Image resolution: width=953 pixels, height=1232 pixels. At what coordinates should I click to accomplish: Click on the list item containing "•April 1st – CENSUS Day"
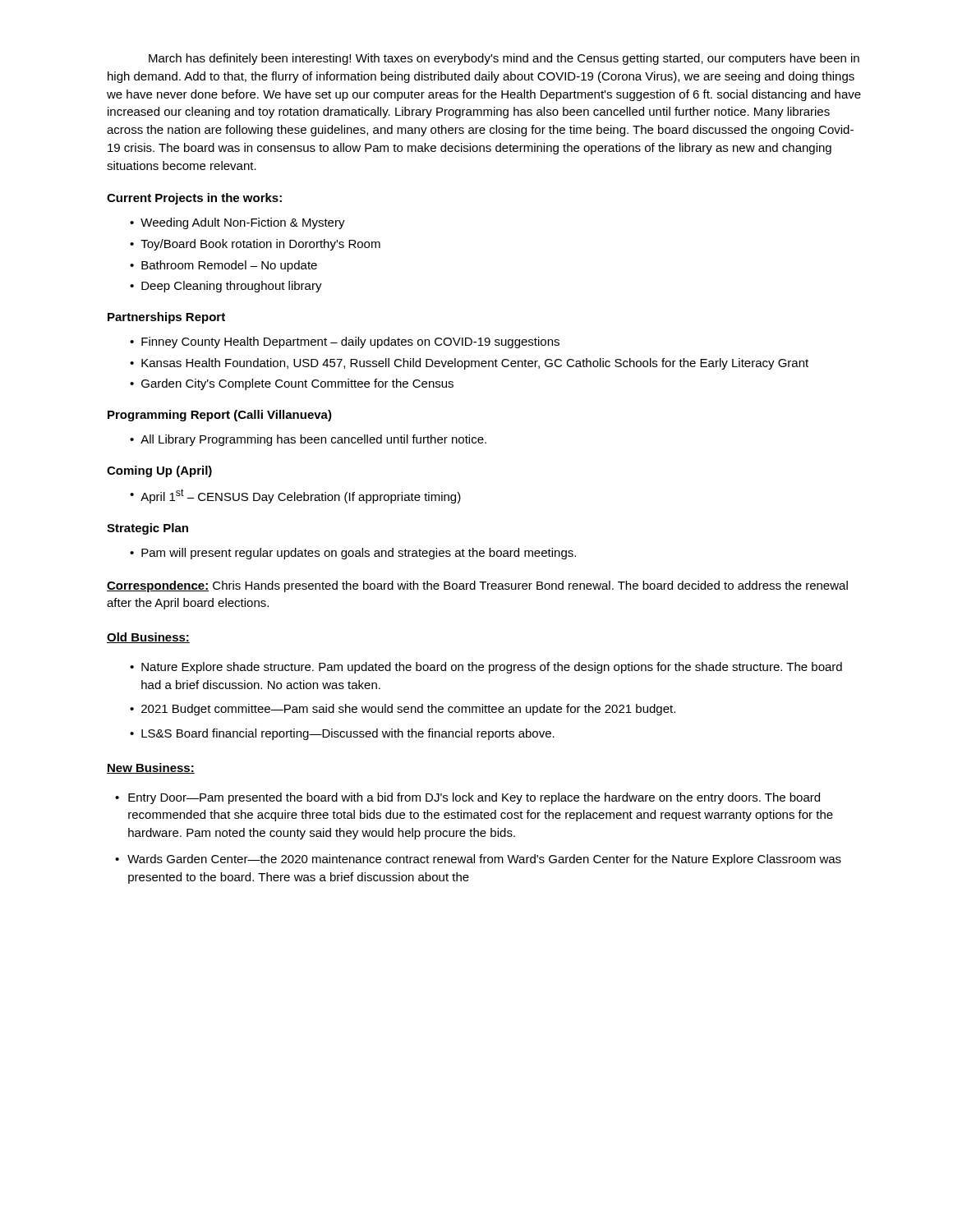coord(295,496)
